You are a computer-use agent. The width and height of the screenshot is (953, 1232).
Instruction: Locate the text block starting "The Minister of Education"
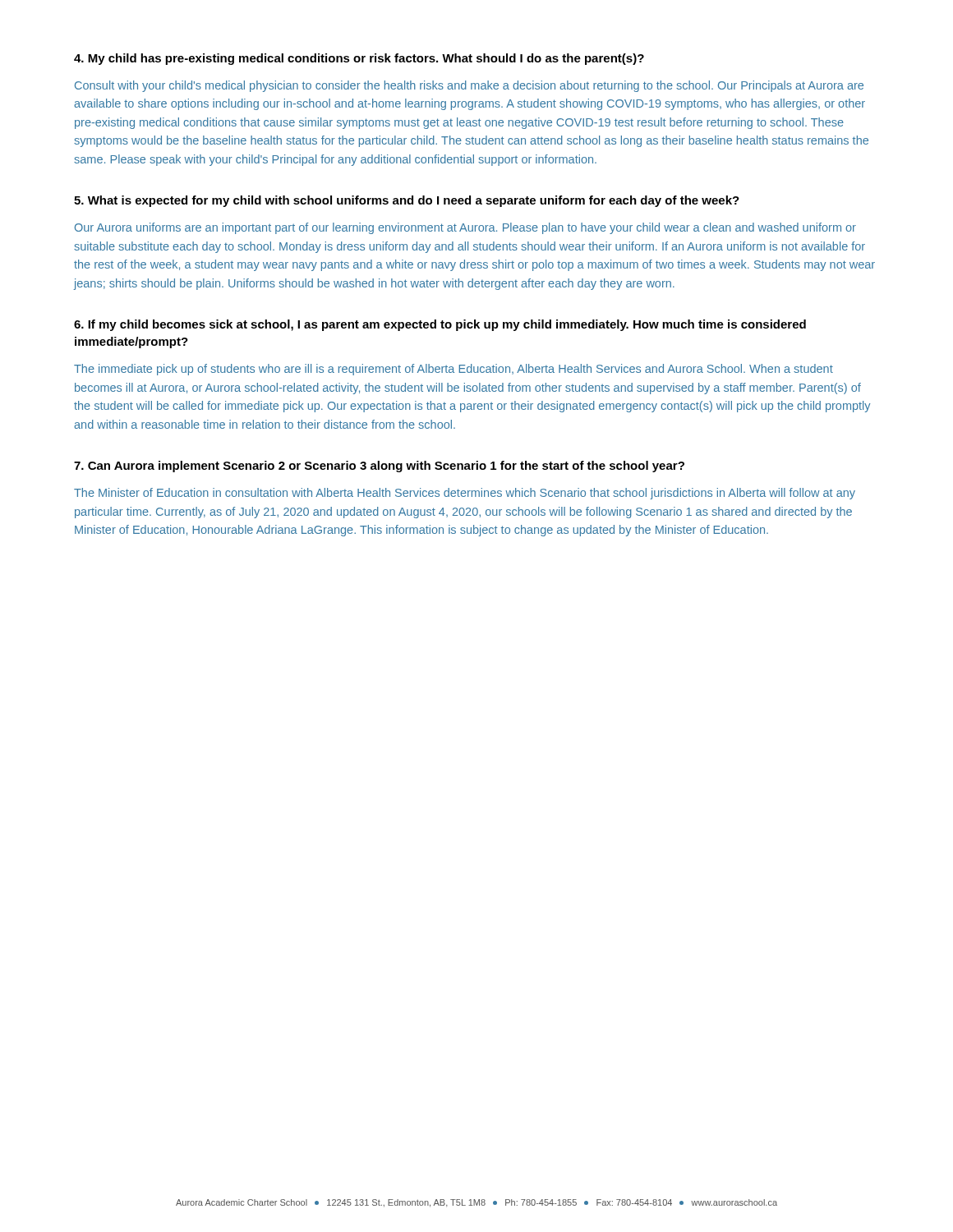465,511
